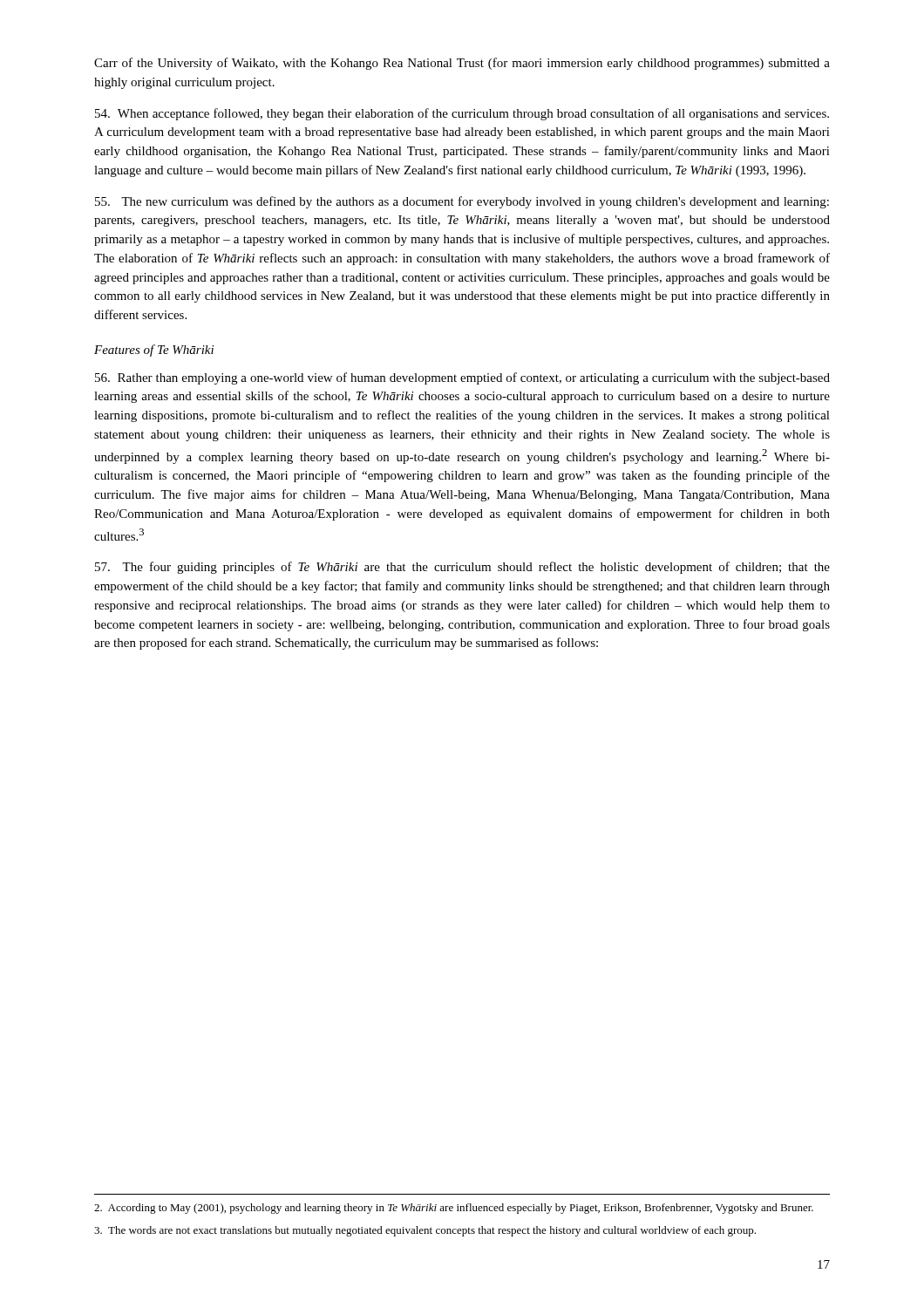Screen dimensions: 1308x924
Task: Click on the text block with the text "Carr of the University of Waikato,"
Action: (x=462, y=73)
